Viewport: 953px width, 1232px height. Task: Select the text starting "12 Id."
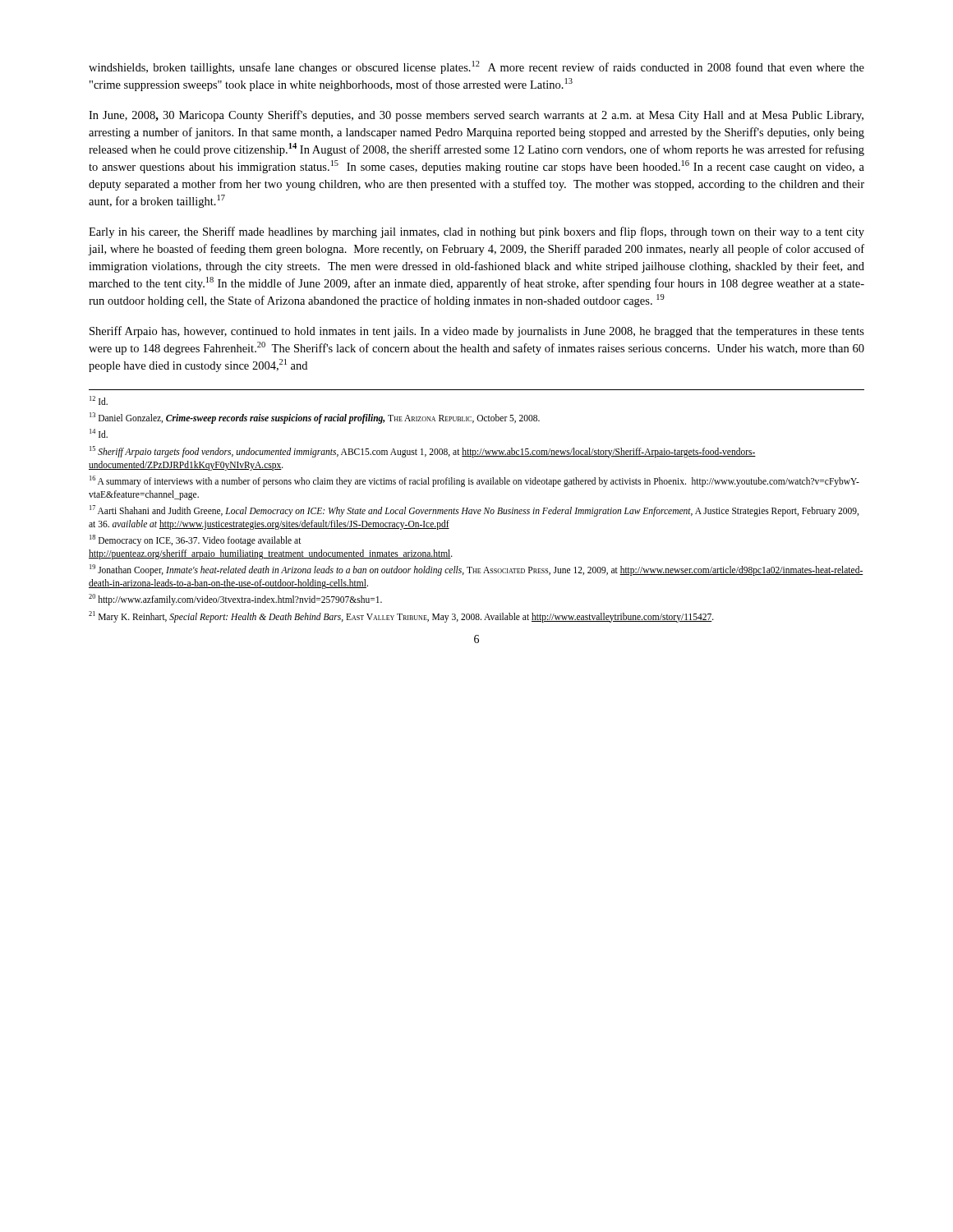[x=98, y=401]
